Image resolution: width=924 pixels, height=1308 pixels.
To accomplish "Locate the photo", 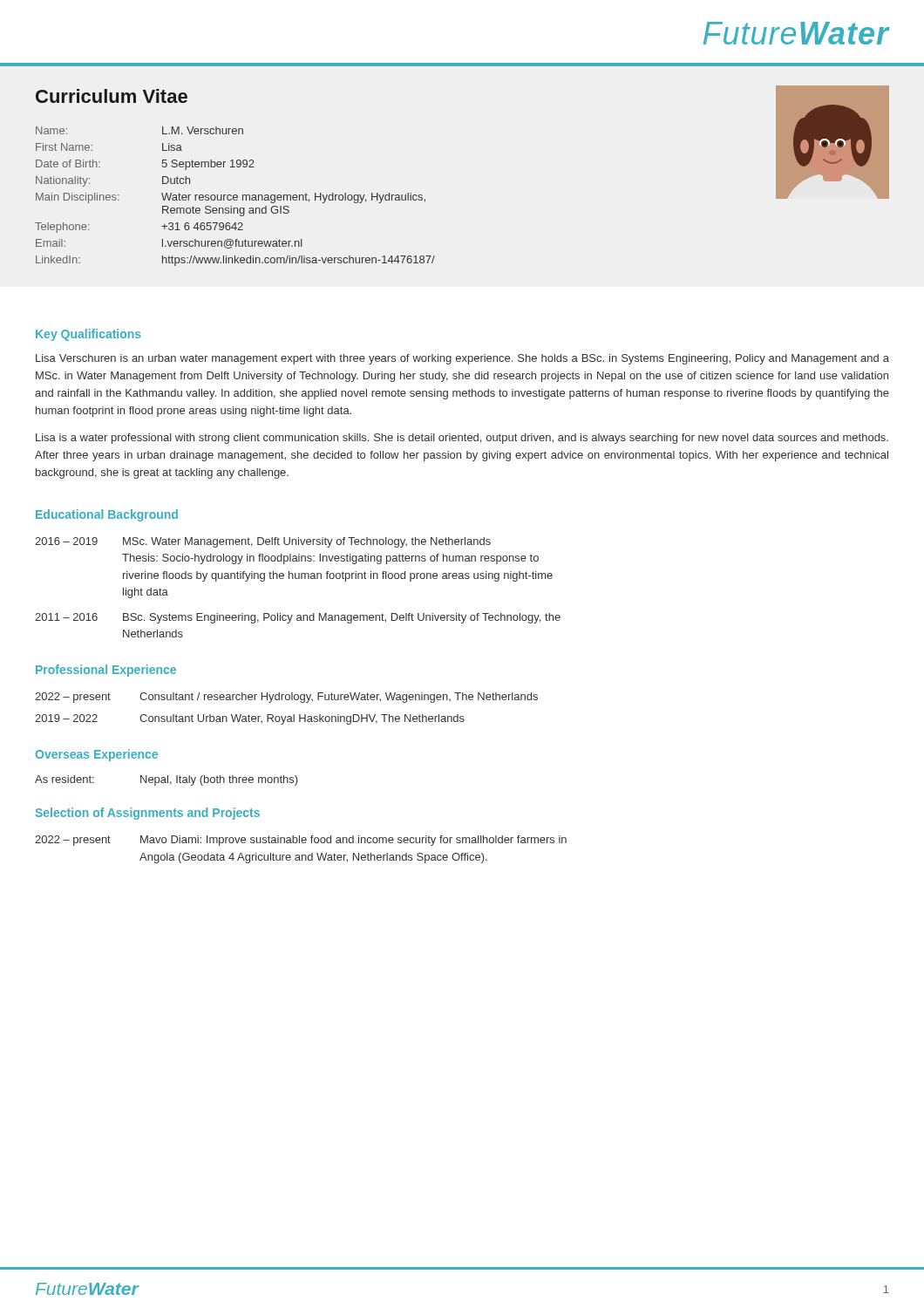I will click(x=832, y=142).
